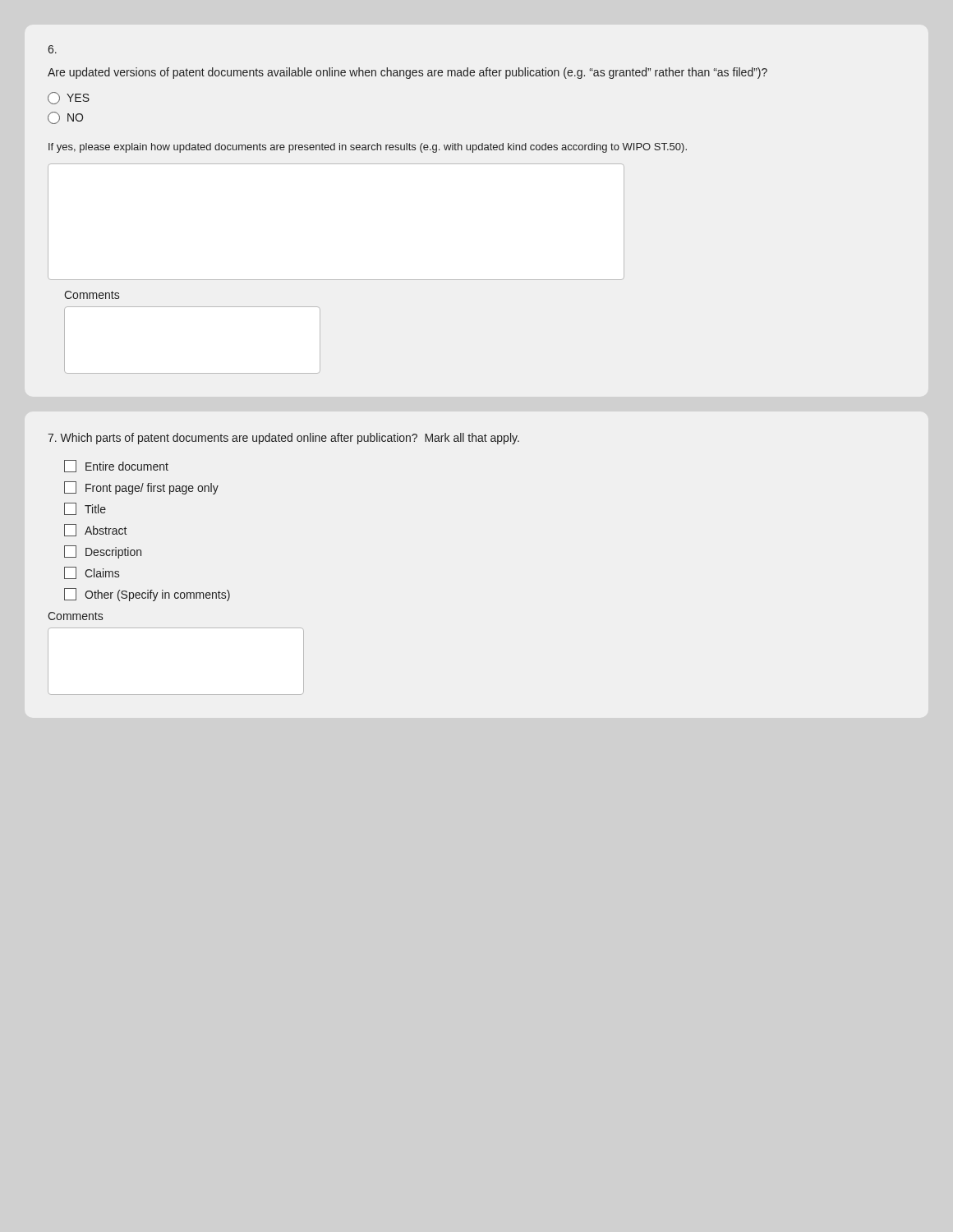
Task: Click on the passage starting "Entire document"
Action: (x=116, y=466)
